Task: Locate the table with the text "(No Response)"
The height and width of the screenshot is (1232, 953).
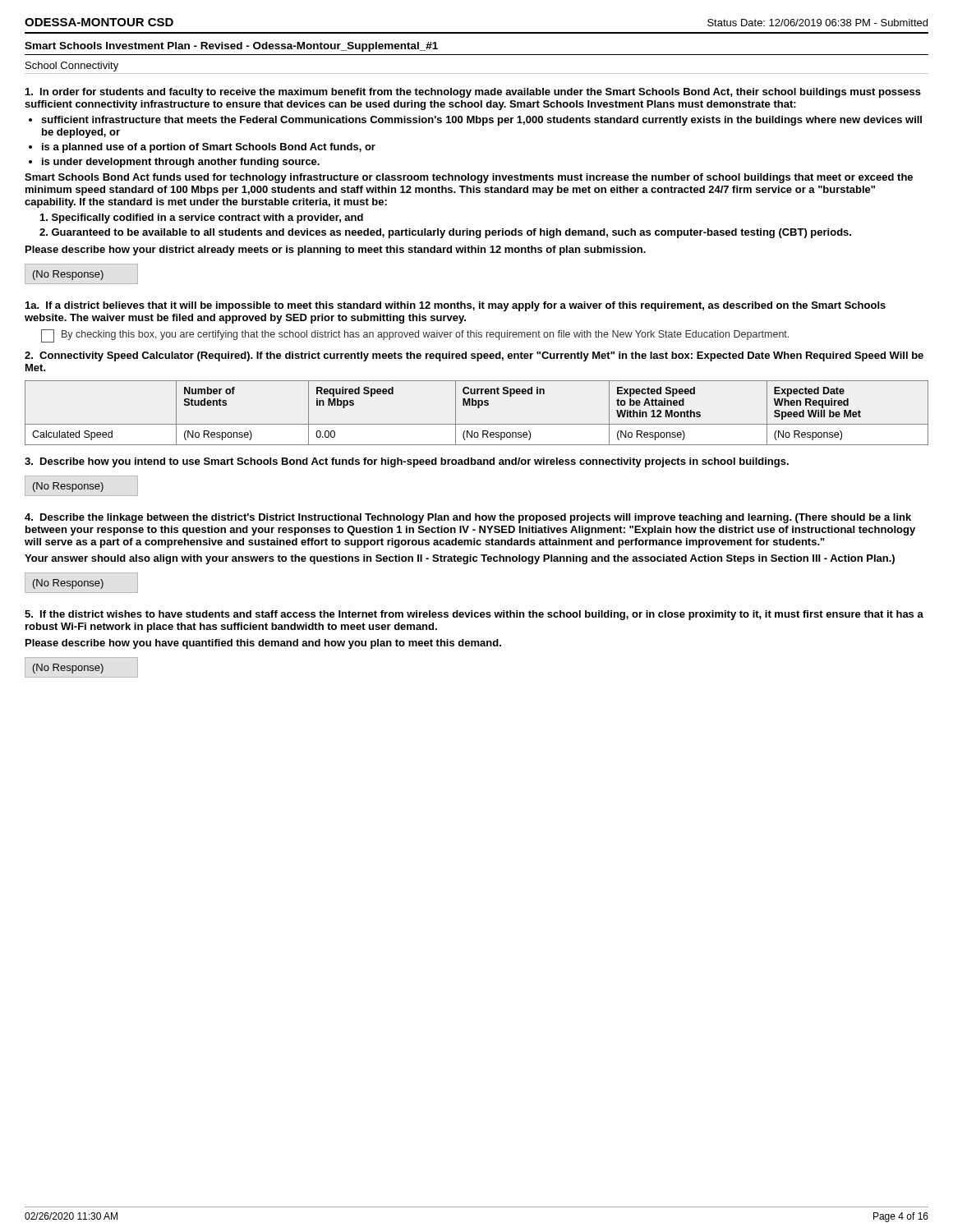Action: 476,413
